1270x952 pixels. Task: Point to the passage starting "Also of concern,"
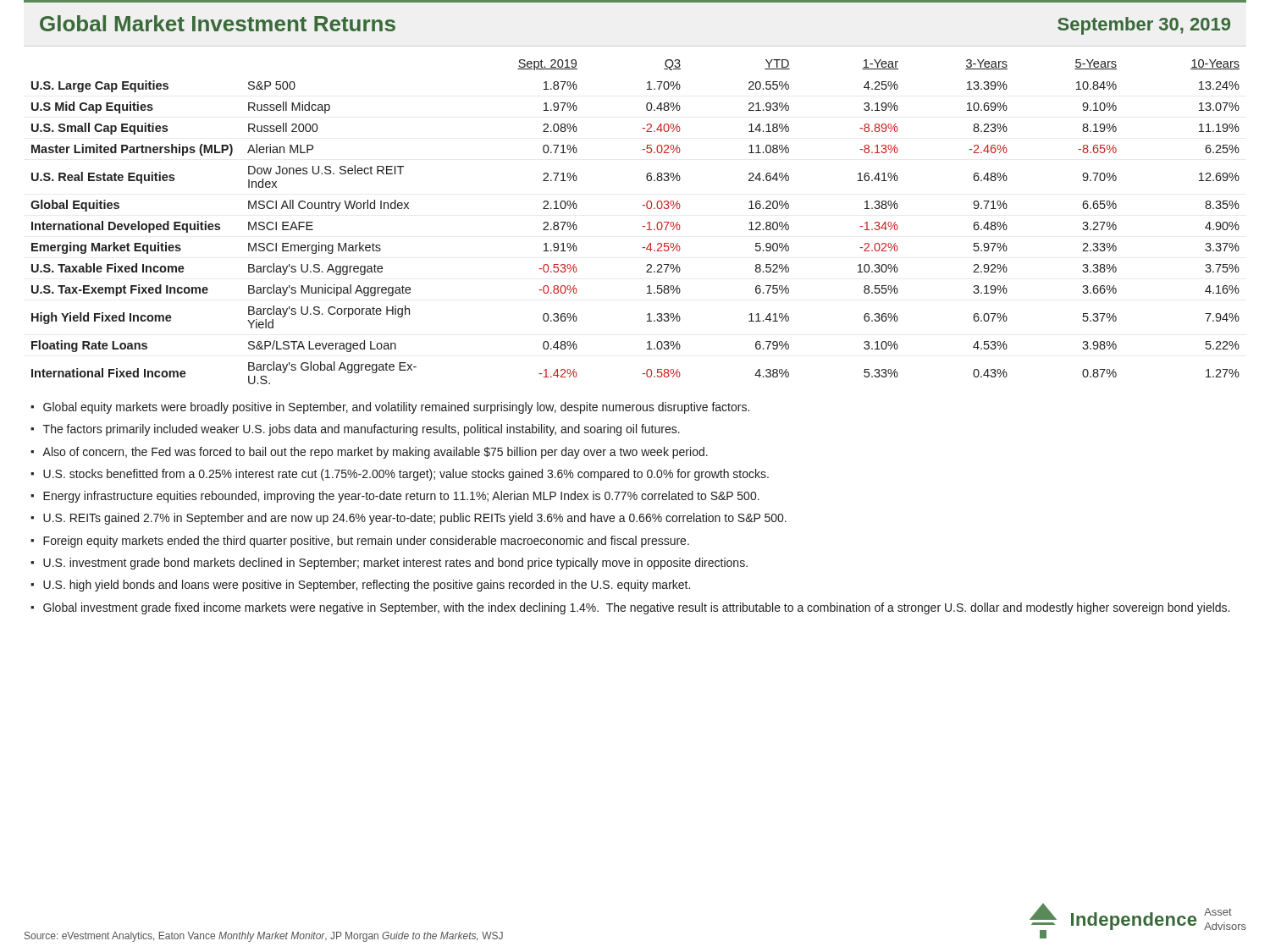[376, 452]
